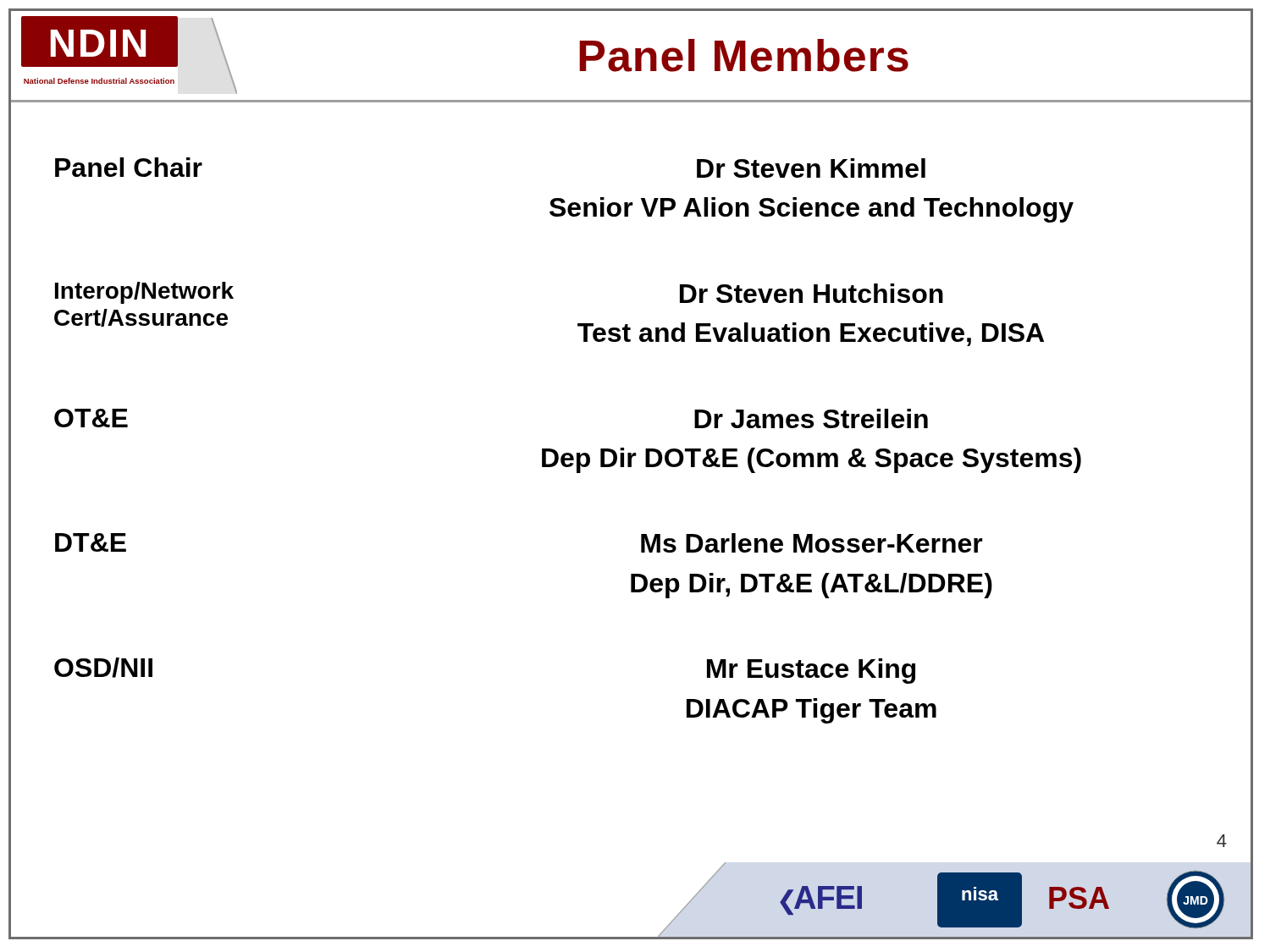Find the block on this page that starts "Panel Chair Dr Steven Kimmel Senior VP"
The image size is (1270, 952).
(x=633, y=188)
